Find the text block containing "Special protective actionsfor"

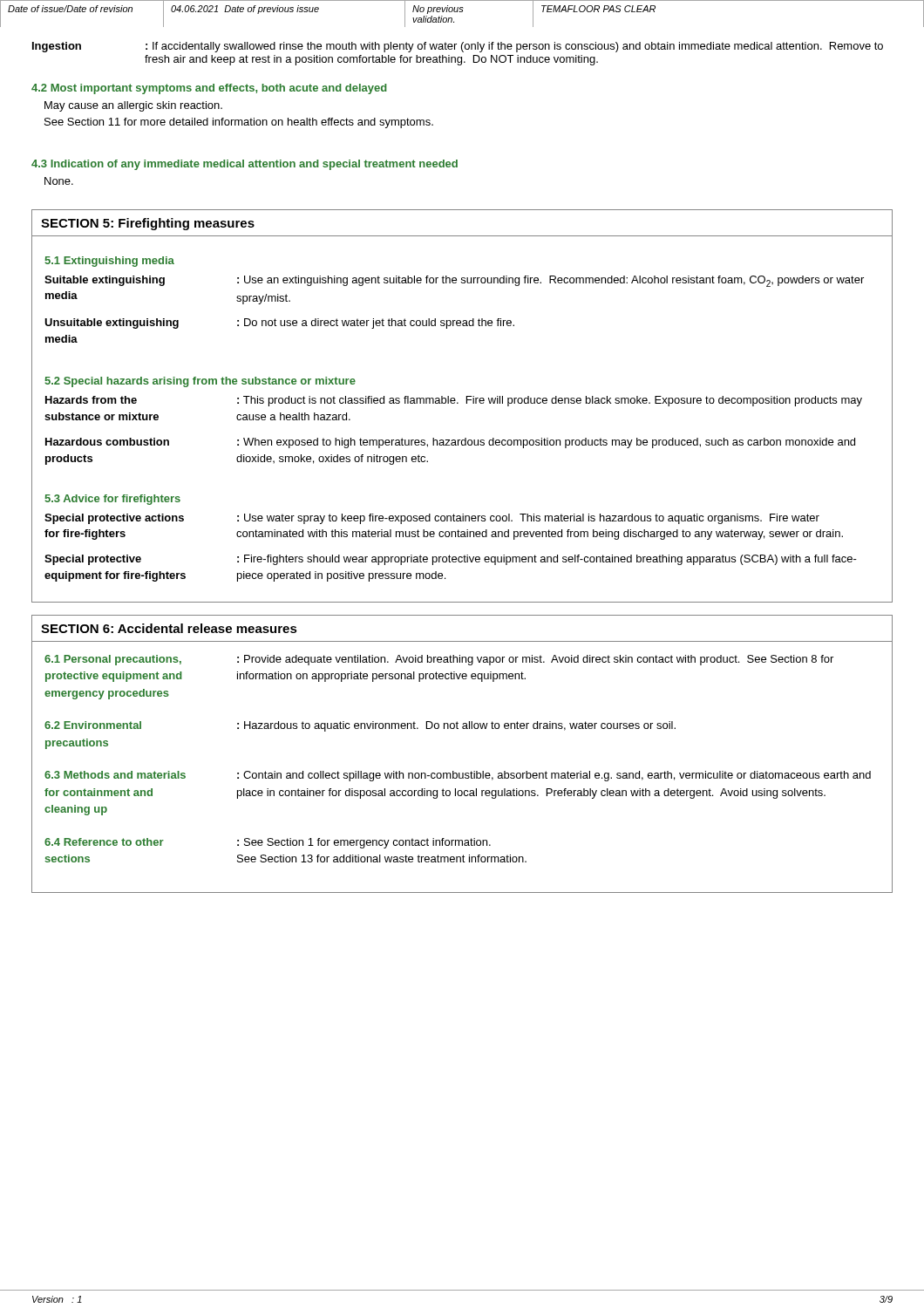click(462, 526)
